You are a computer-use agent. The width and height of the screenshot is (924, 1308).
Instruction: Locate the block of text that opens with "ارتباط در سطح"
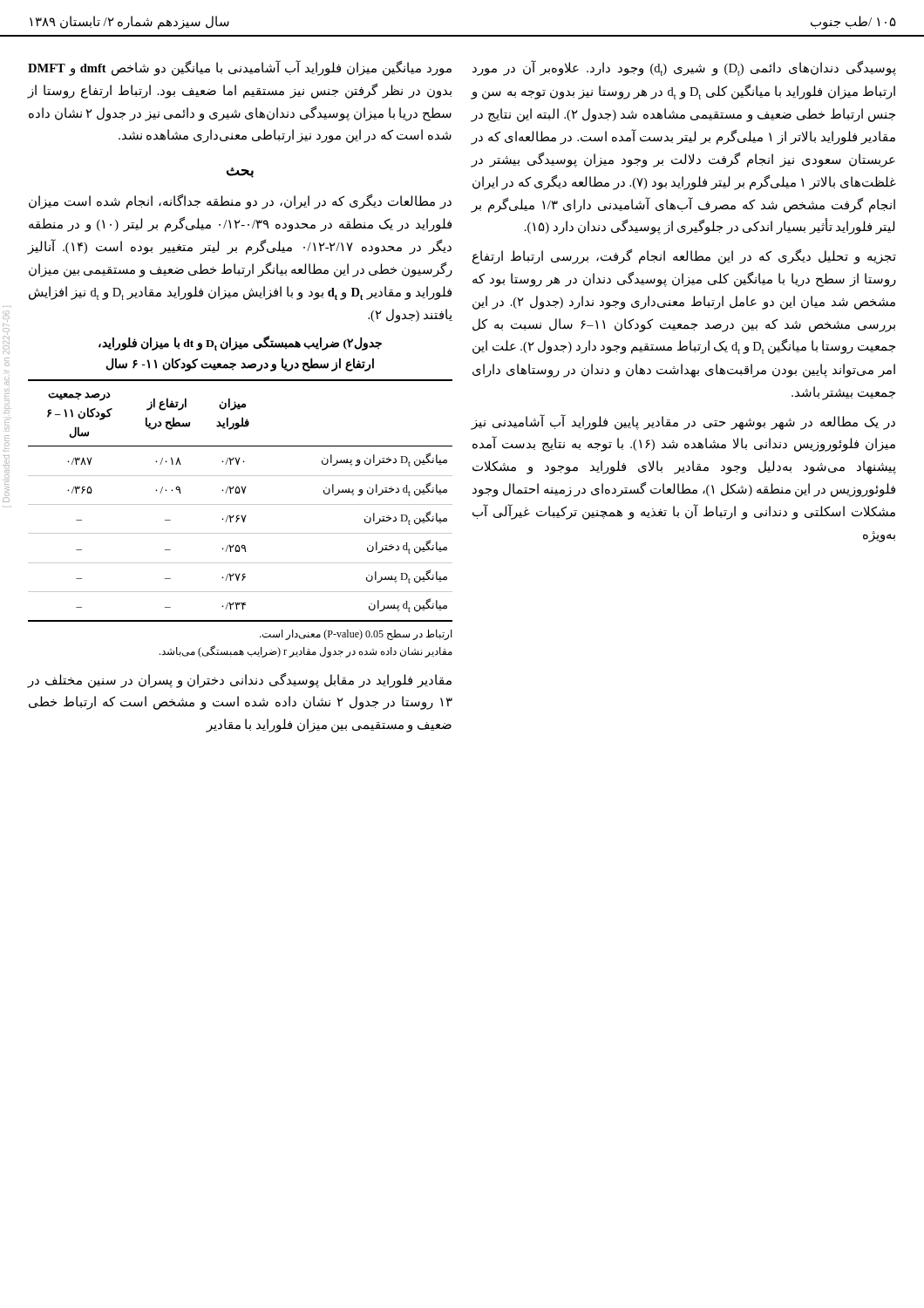point(306,643)
